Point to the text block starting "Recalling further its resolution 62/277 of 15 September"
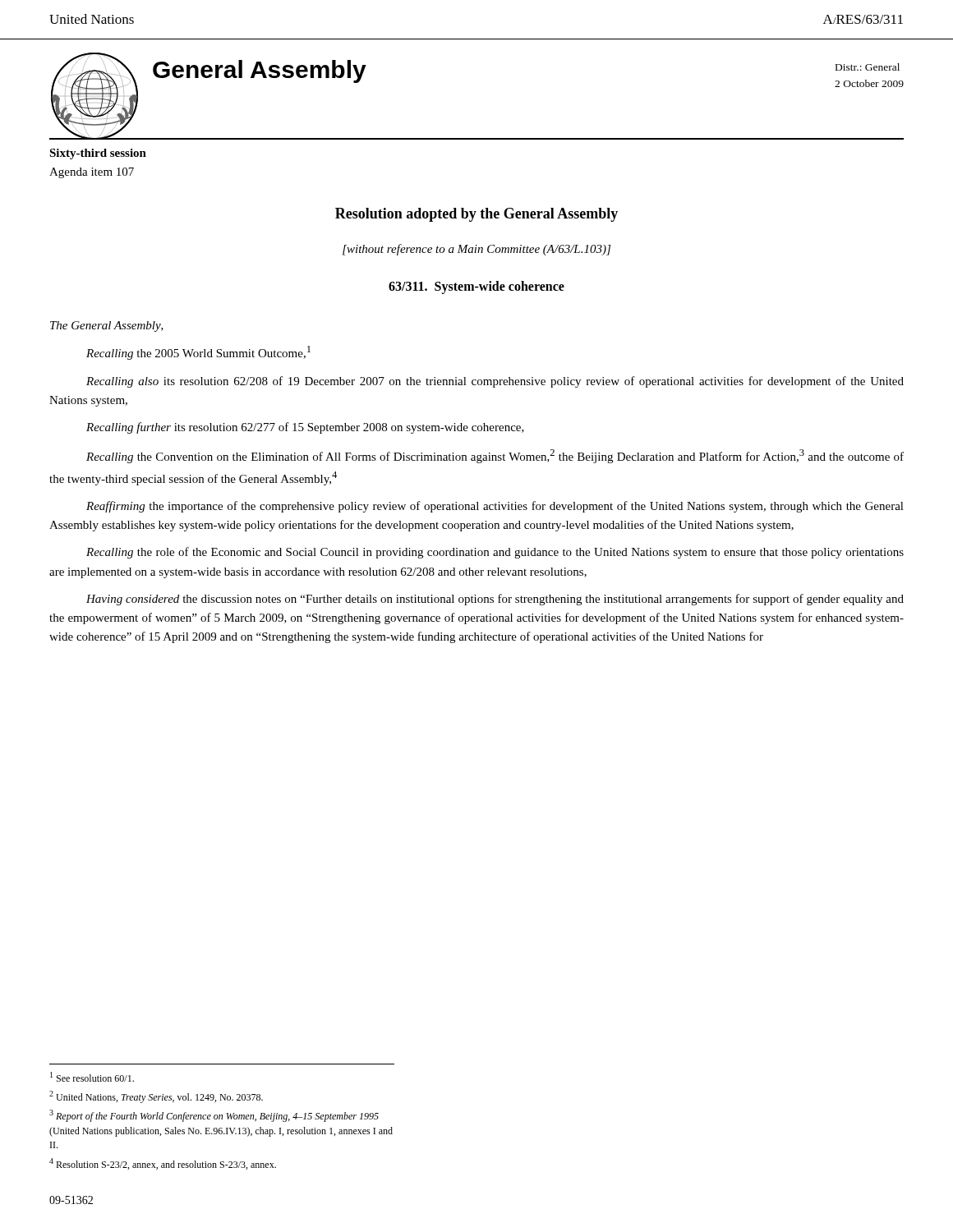953x1232 pixels. pos(305,427)
